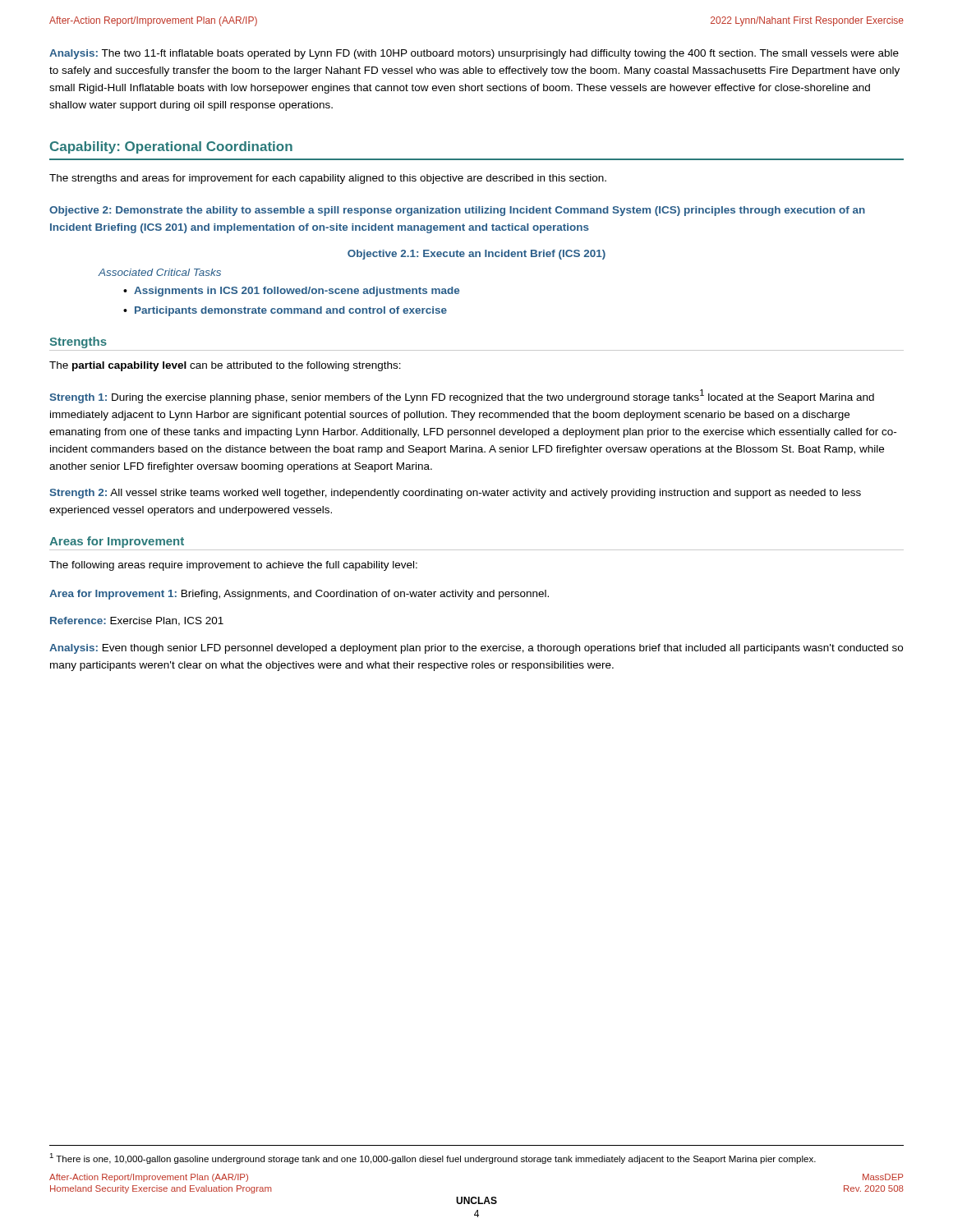Viewport: 953px width, 1232px height.
Task: Point to "Capability: Operational Coordination"
Action: tap(171, 146)
